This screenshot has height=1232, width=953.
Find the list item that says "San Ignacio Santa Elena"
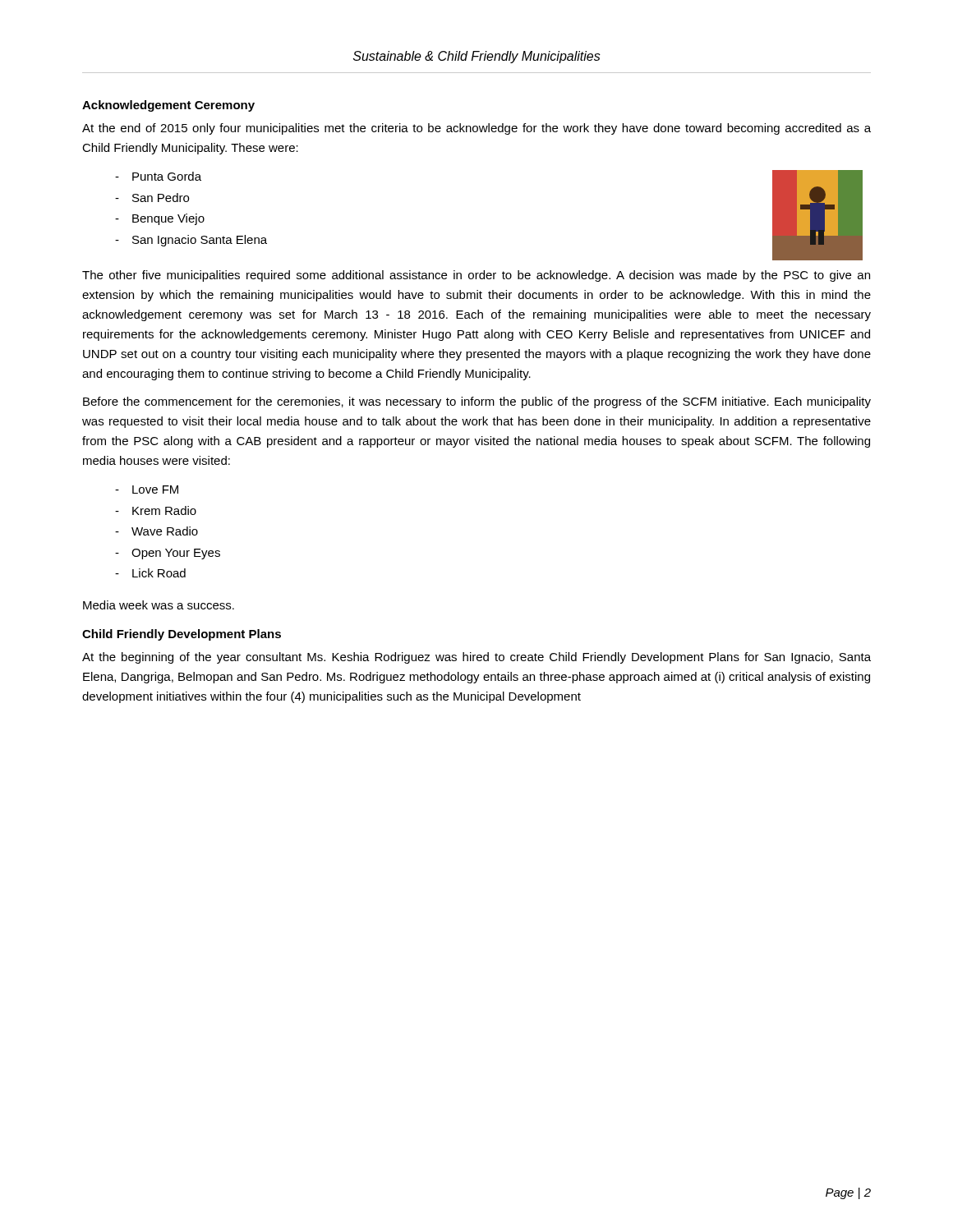pos(199,239)
